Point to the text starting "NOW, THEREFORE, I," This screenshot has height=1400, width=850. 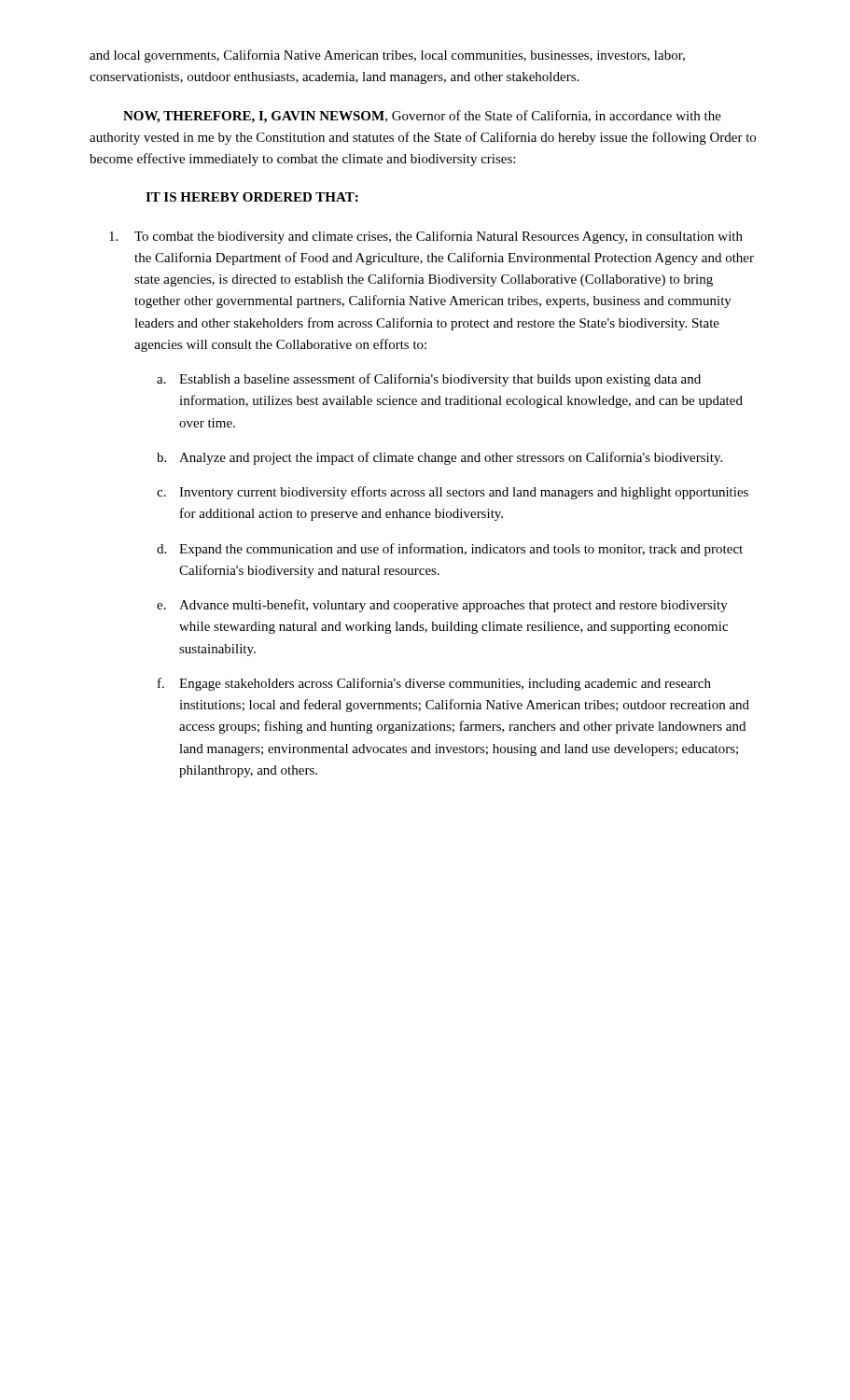click(x=423, y=137)
